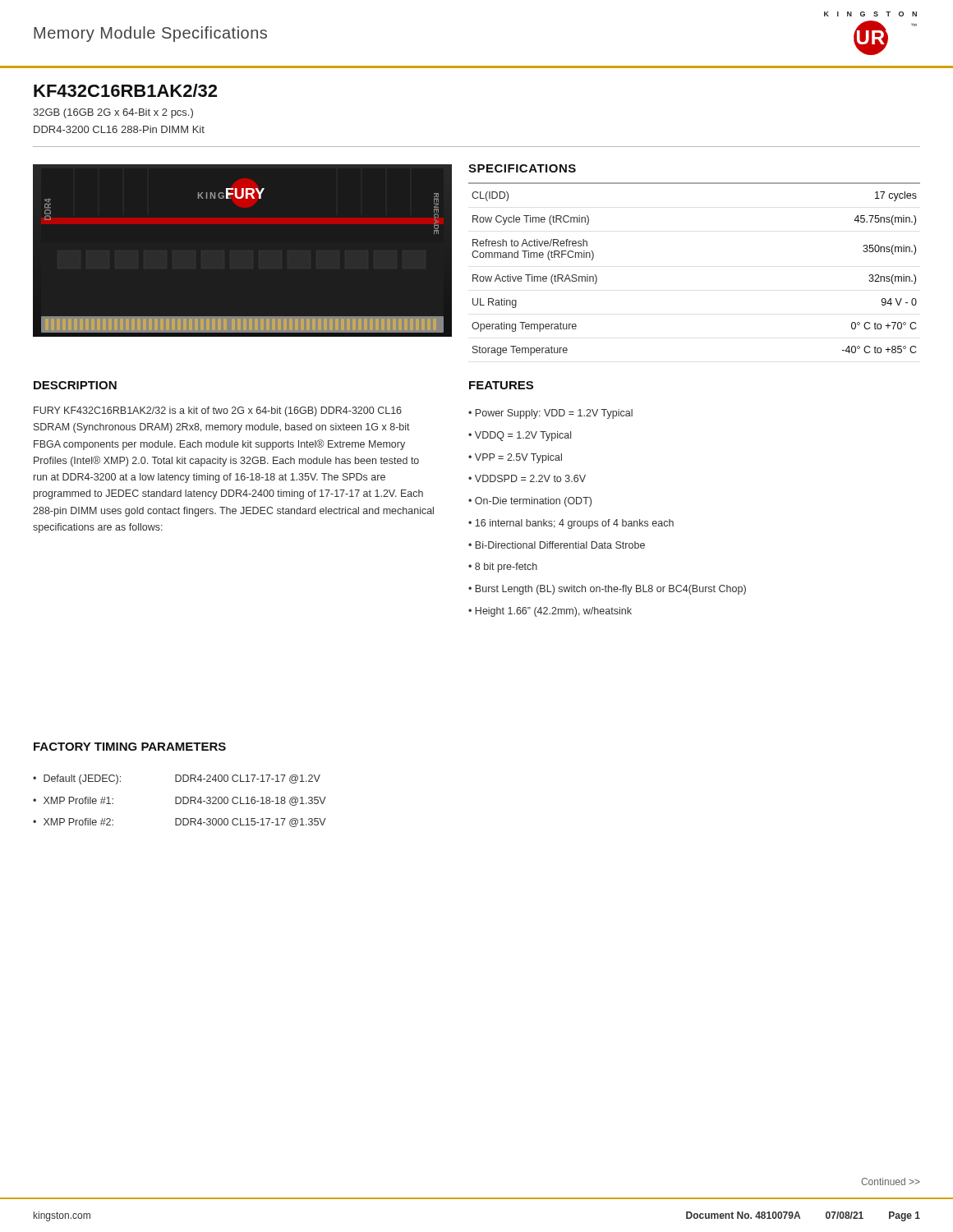
Task: Locate the text starting "• Height 1.66”"
Action: (x=550, y=611)
